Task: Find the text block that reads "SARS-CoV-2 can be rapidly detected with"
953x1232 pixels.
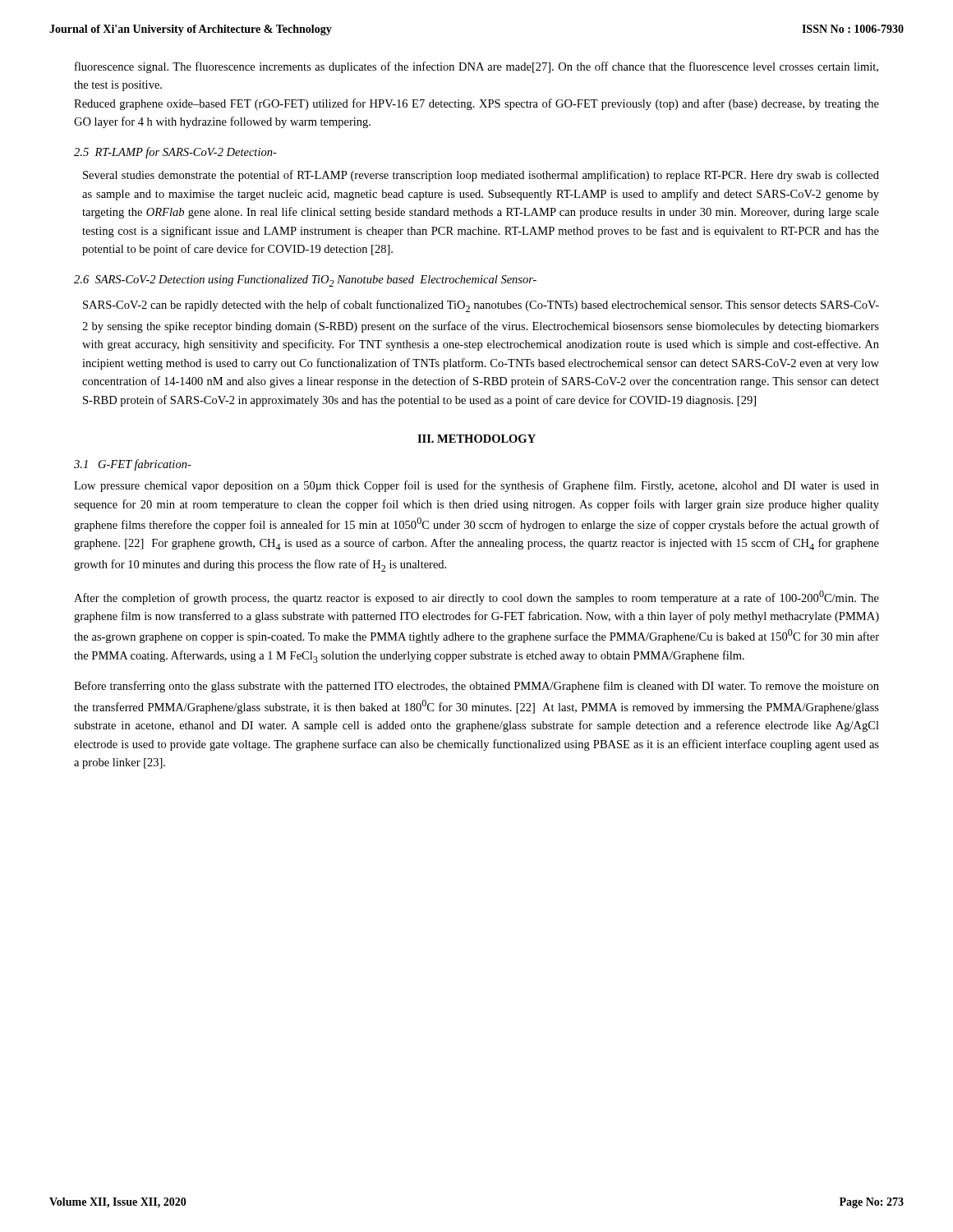Action: tap(481, 352)
